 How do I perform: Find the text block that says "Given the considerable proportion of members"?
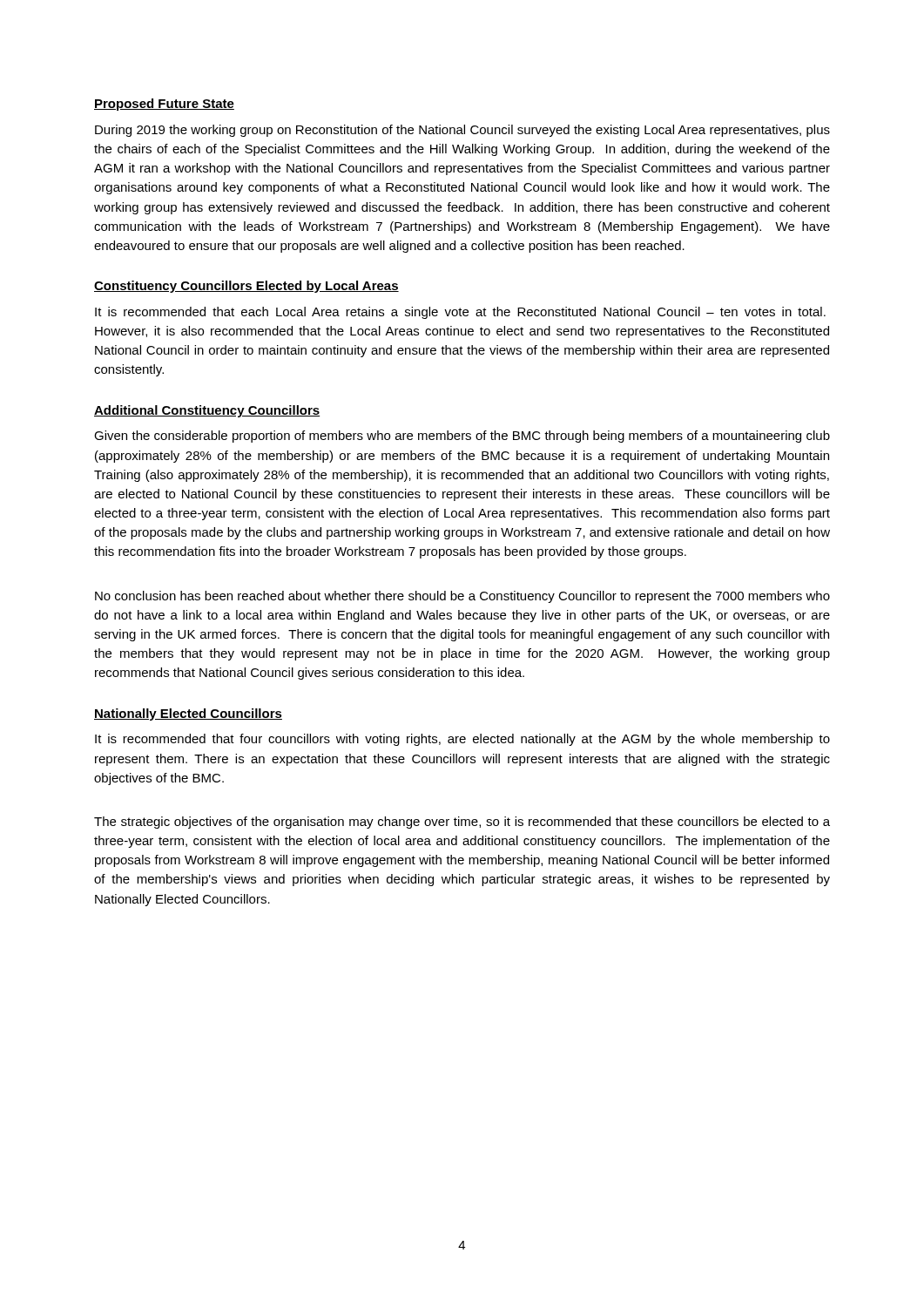pos(462,493)
